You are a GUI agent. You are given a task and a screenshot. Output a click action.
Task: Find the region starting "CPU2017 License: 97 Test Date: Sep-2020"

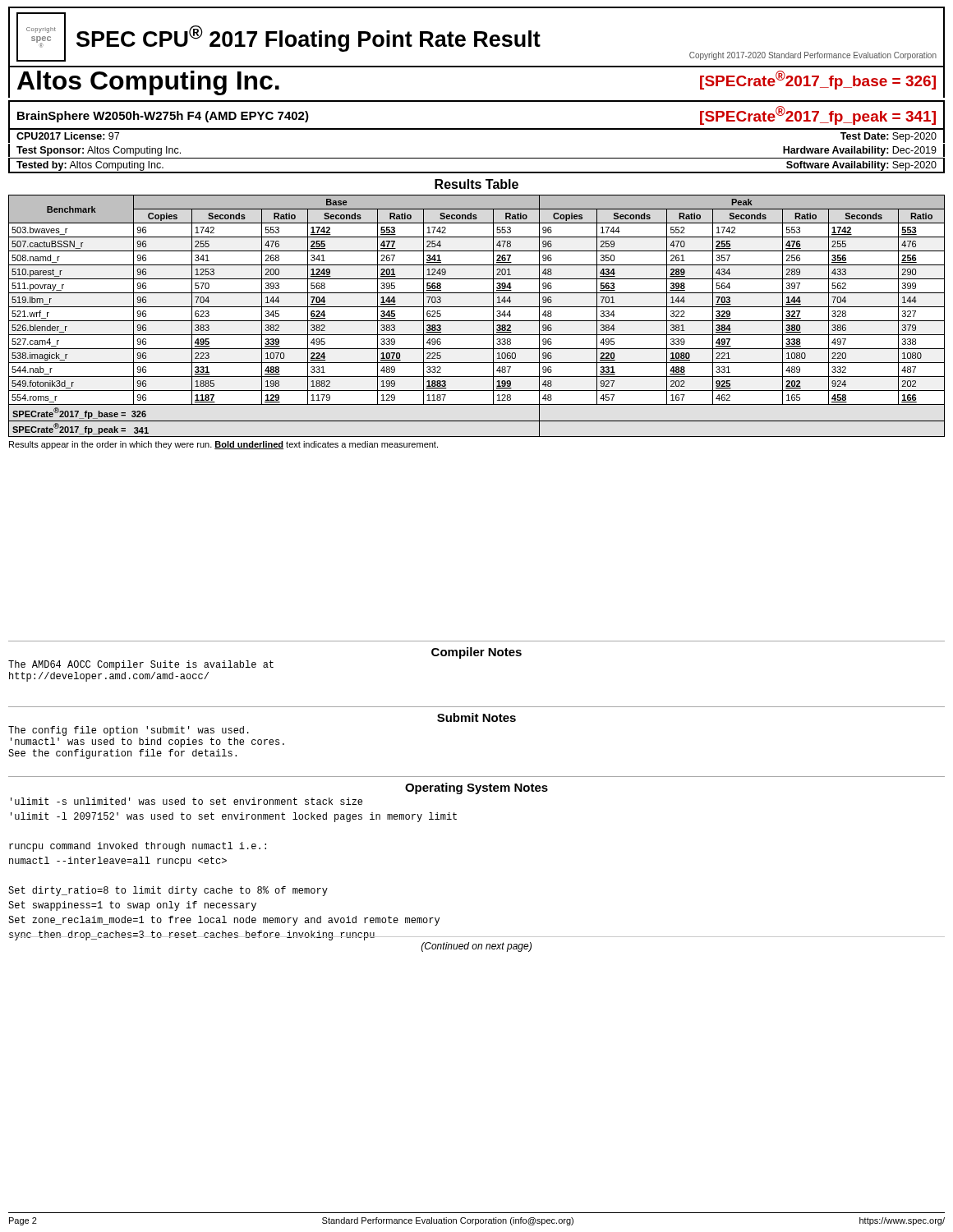476,136
